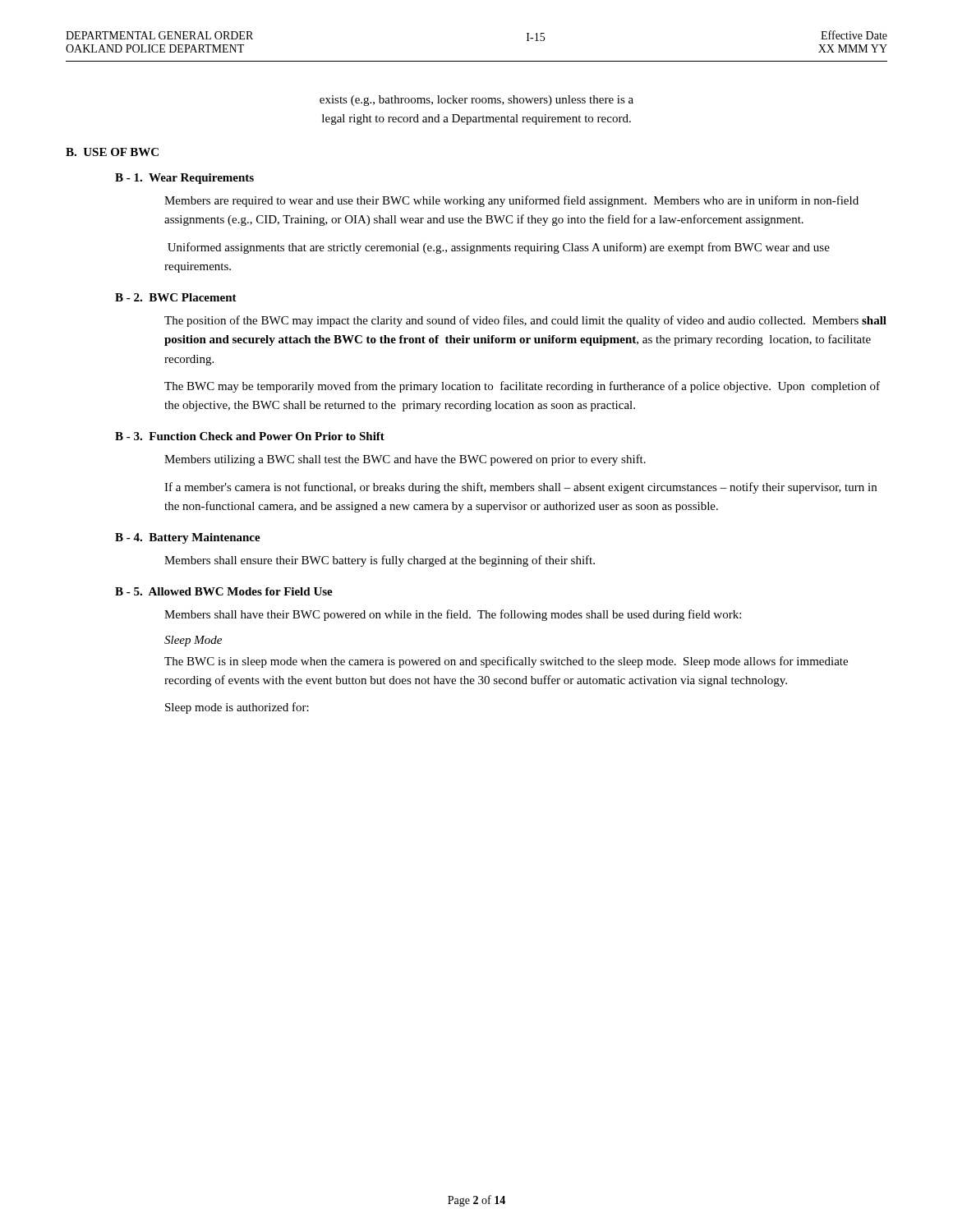Find the passage starting "B - 3."
The height and width of the screenshot is (1232, 953).
[250, 436]
